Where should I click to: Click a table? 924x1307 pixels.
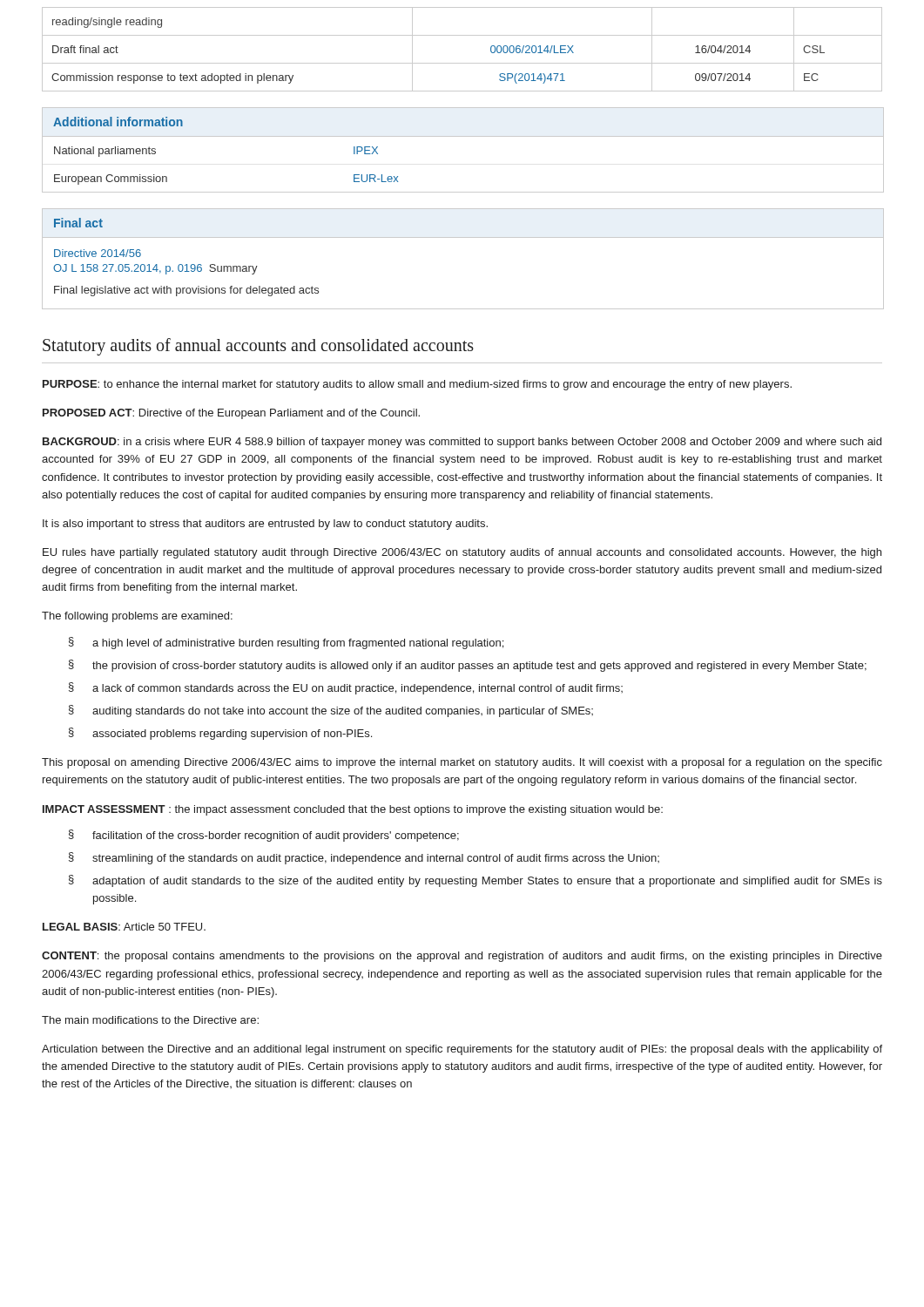[462, 49]
